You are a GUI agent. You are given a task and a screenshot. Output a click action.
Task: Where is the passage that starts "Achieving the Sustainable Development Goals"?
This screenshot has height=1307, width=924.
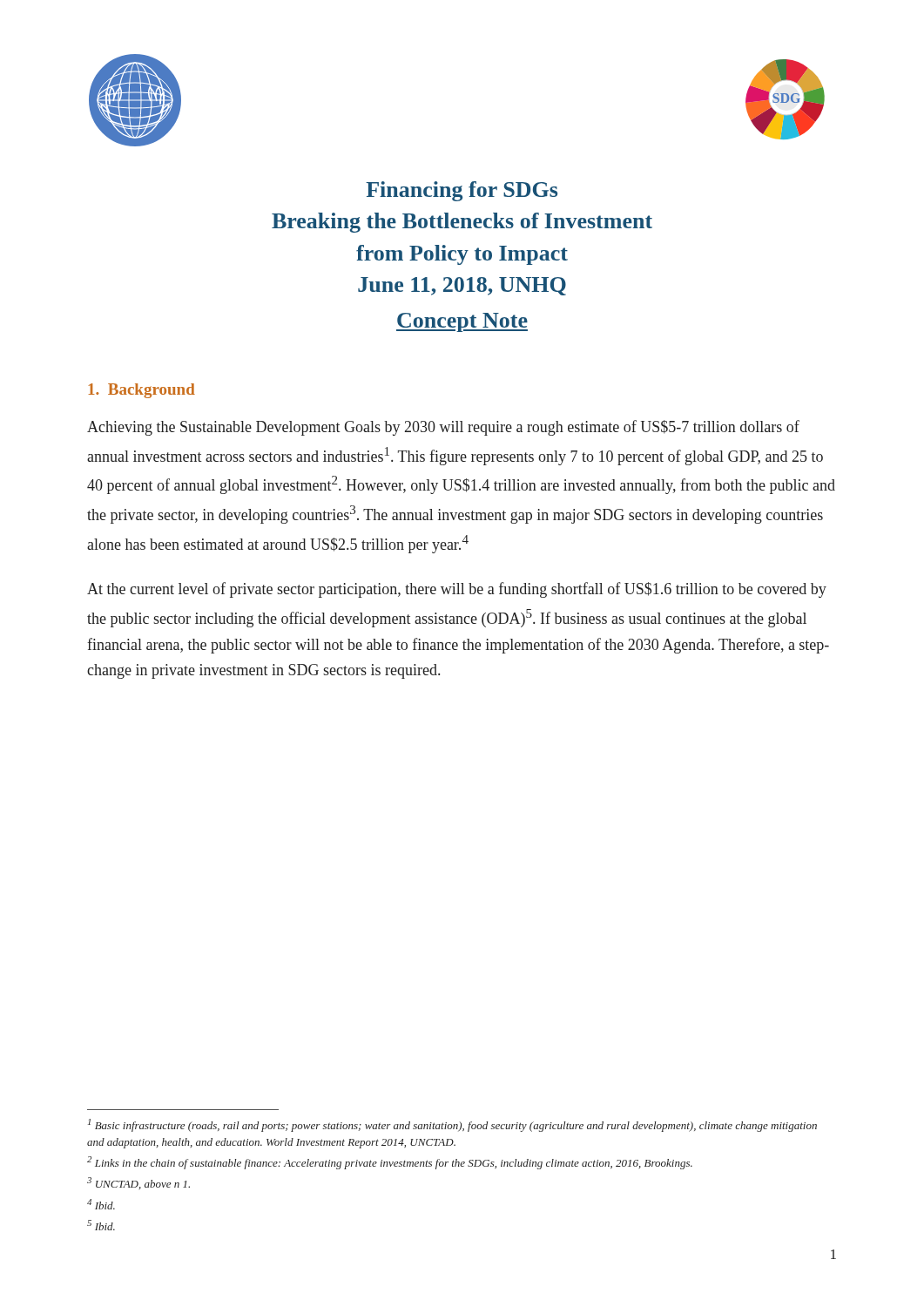tap(461, 486)
